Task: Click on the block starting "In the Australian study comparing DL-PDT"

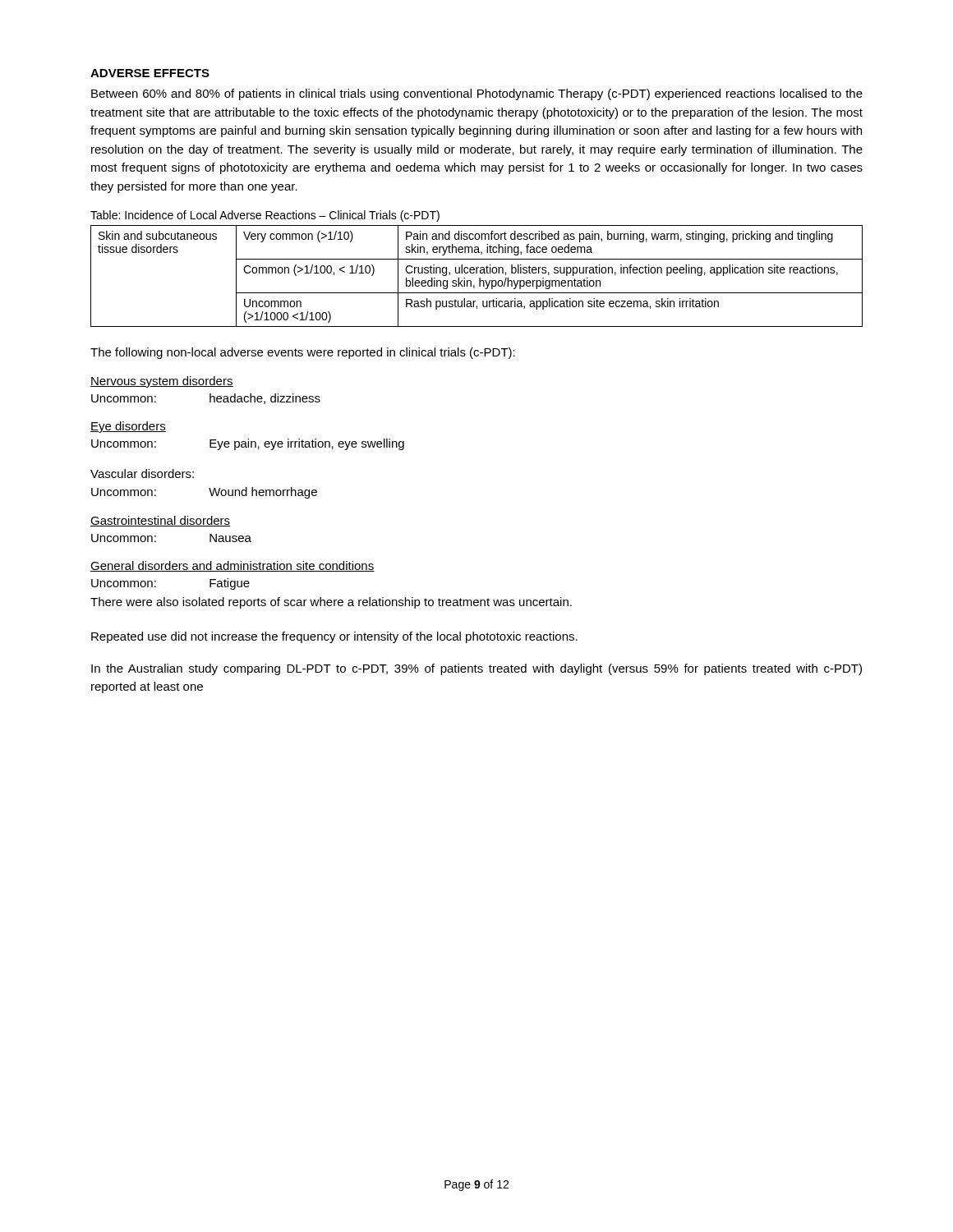Action: point(476,677)
